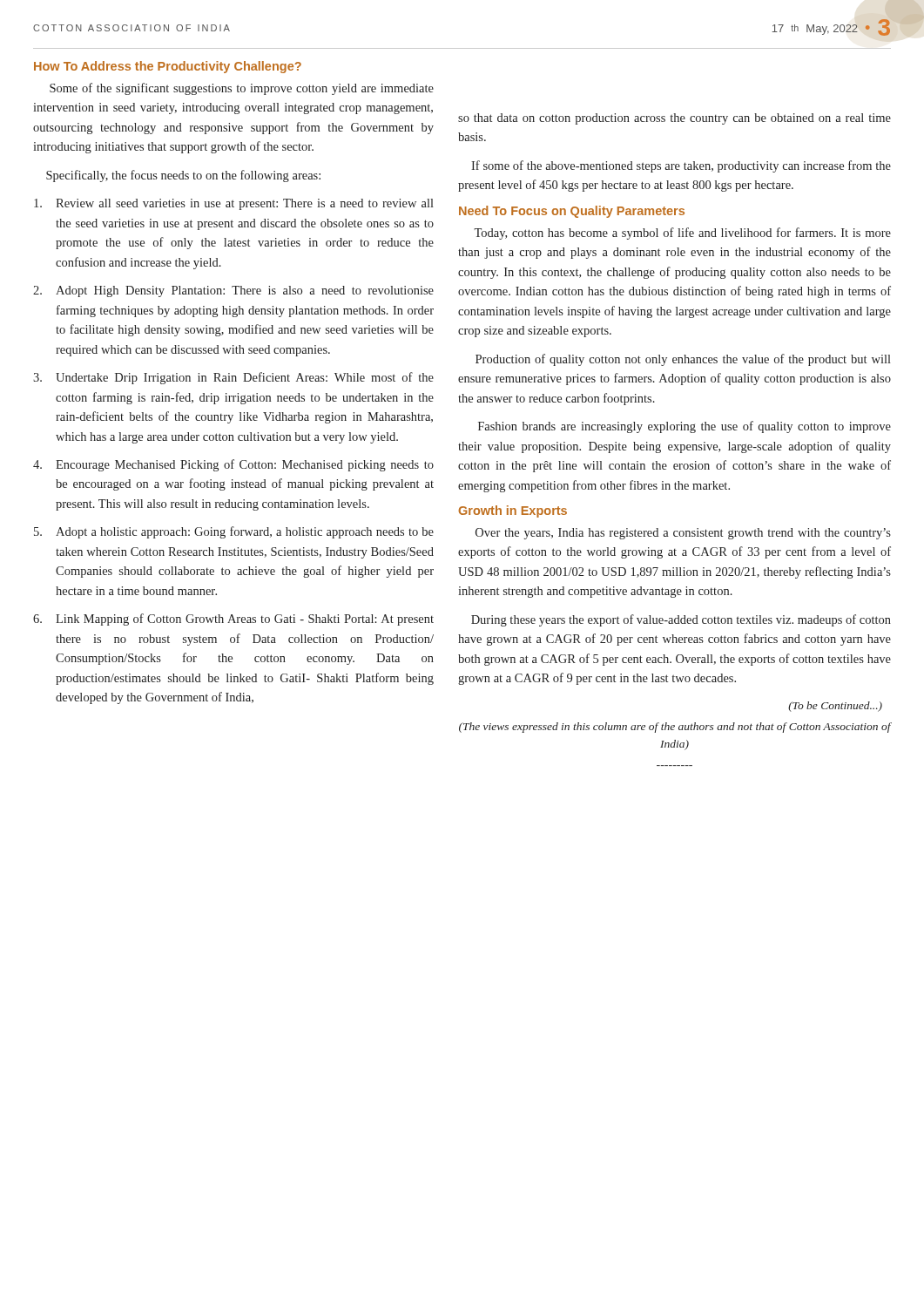Image resolution: width=924 pixels, height=1307 pixels.
Task: Click the passage that begins "5. Adopt a holistic approach: Going"
Action: 233,561
